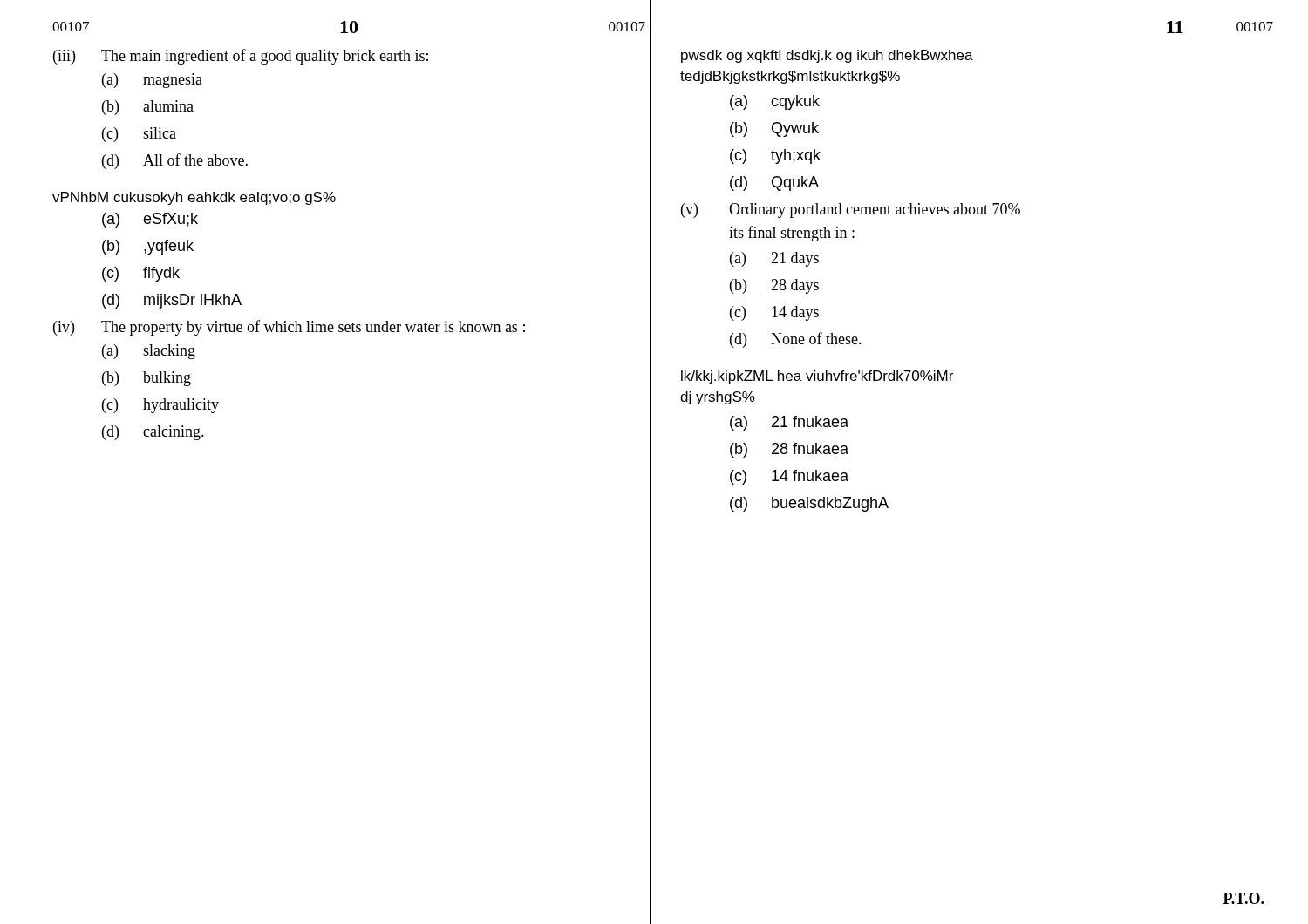Image resolution: width=1308 pixels, height=924 pixels.
Task: Find the list item that reads "(d) None of these."
Action: (795, 340)
